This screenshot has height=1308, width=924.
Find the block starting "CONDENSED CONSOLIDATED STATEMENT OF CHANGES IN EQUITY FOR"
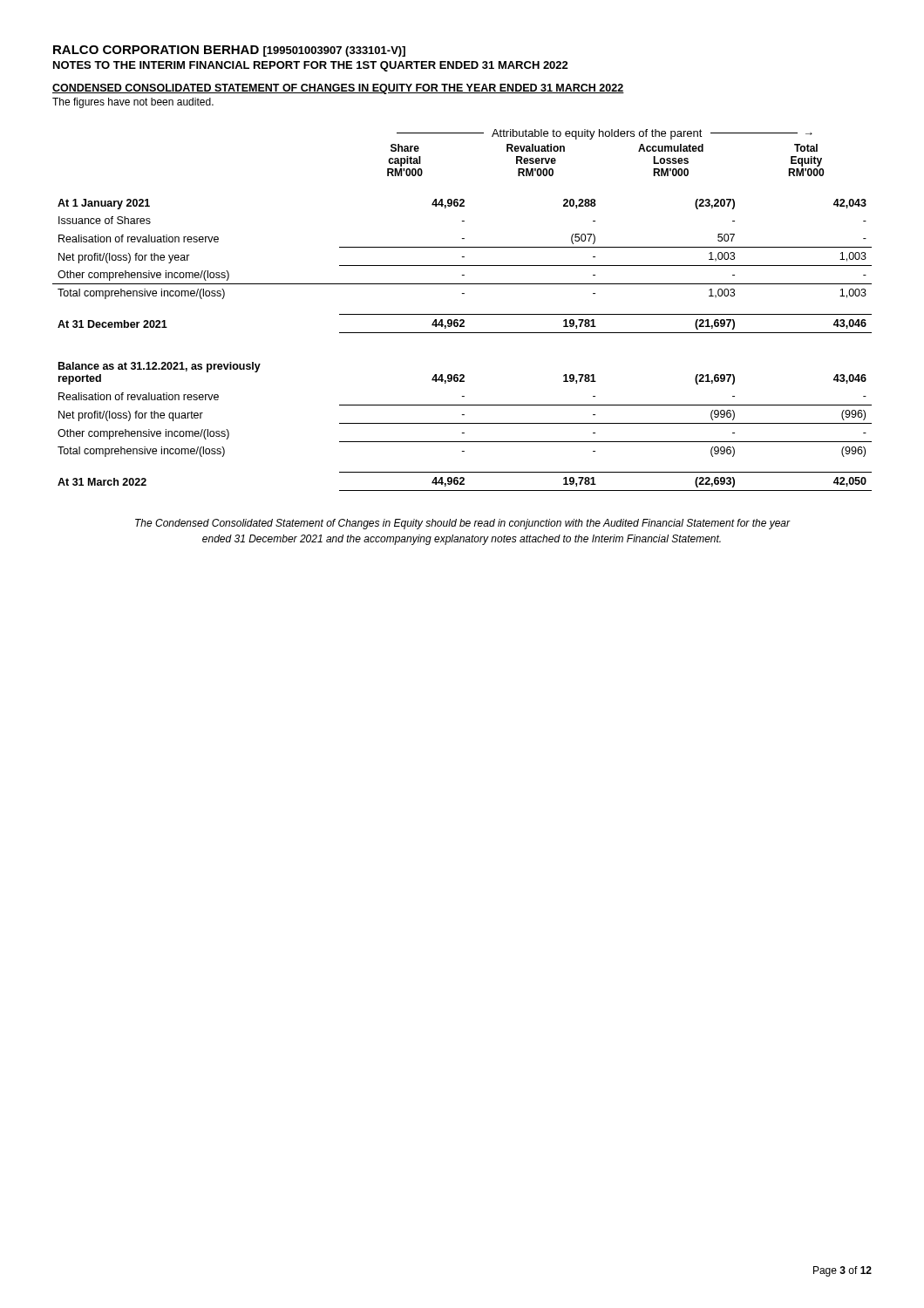[462, 88]
